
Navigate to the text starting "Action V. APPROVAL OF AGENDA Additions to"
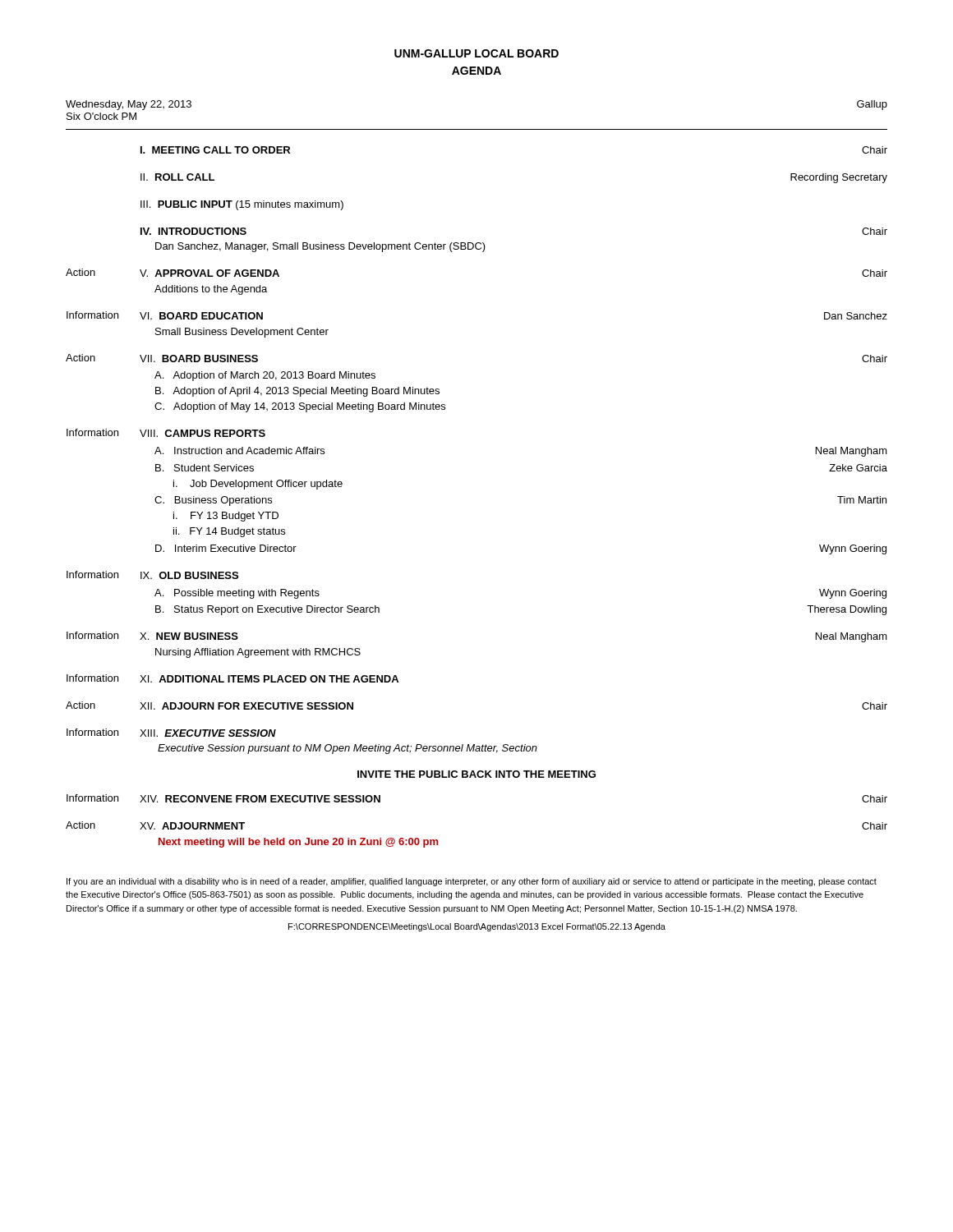74,272
